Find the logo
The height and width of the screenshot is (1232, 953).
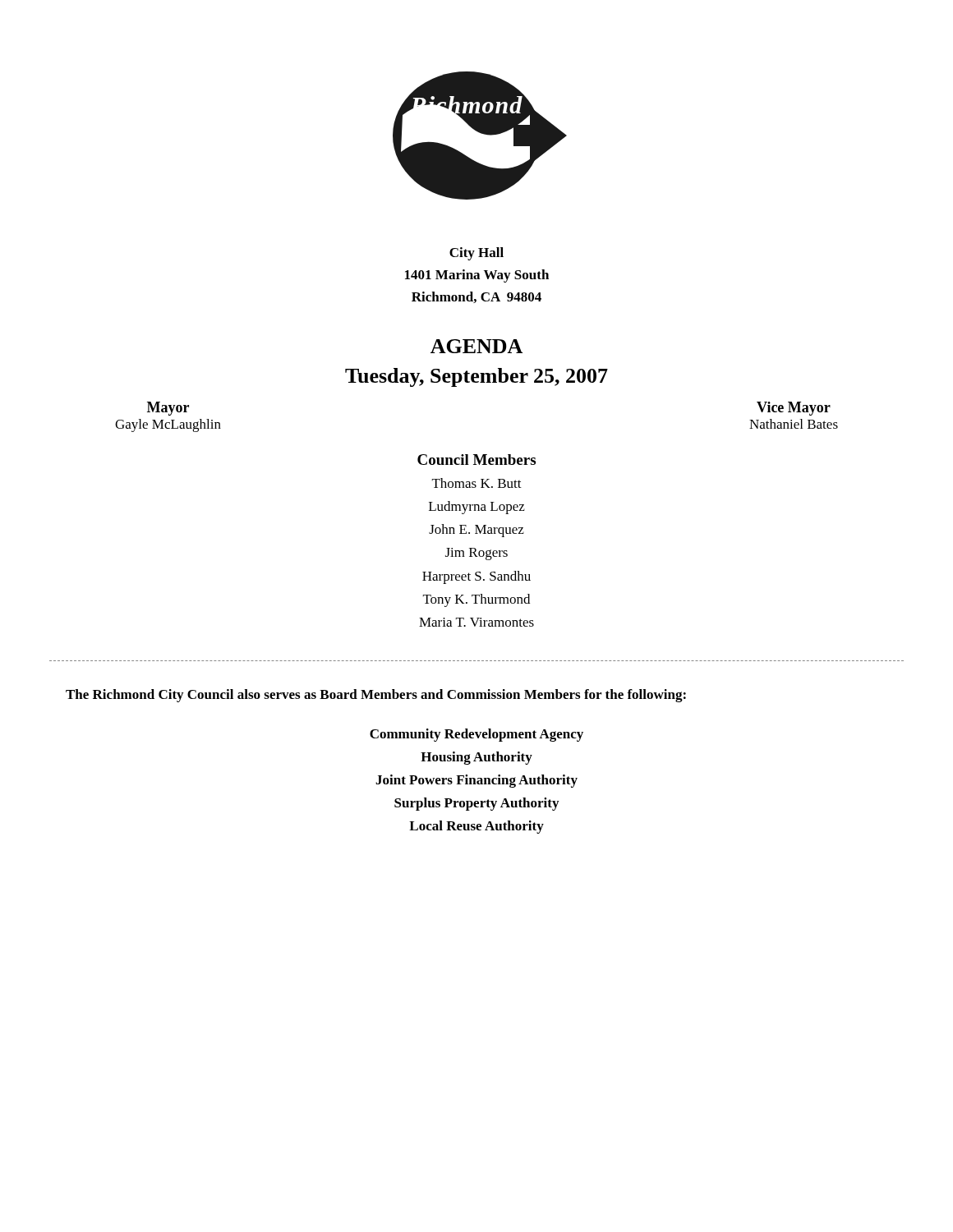pos(476,108)
